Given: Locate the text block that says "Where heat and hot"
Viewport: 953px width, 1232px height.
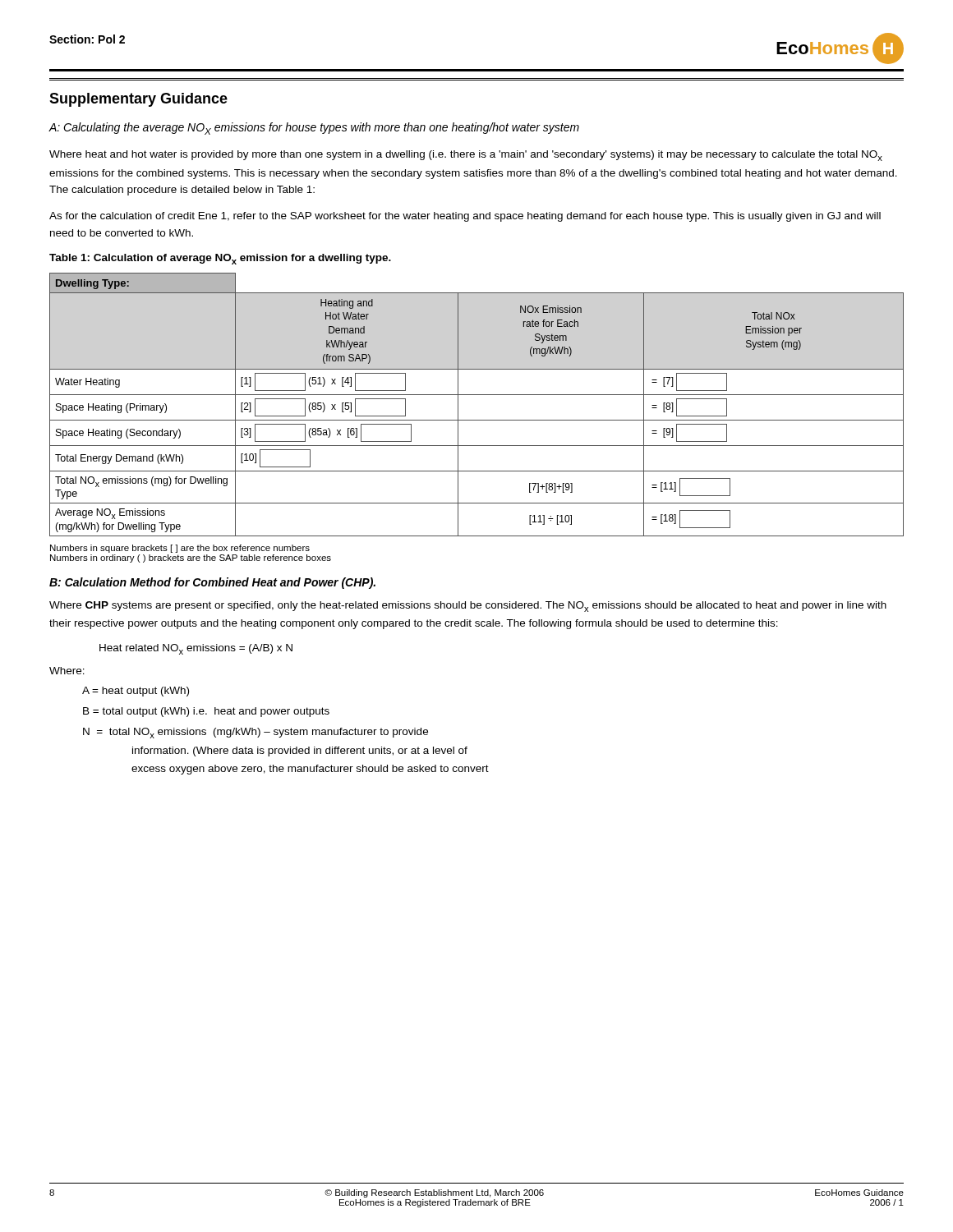Looking at the screenshot, I should tap(473, 172).
